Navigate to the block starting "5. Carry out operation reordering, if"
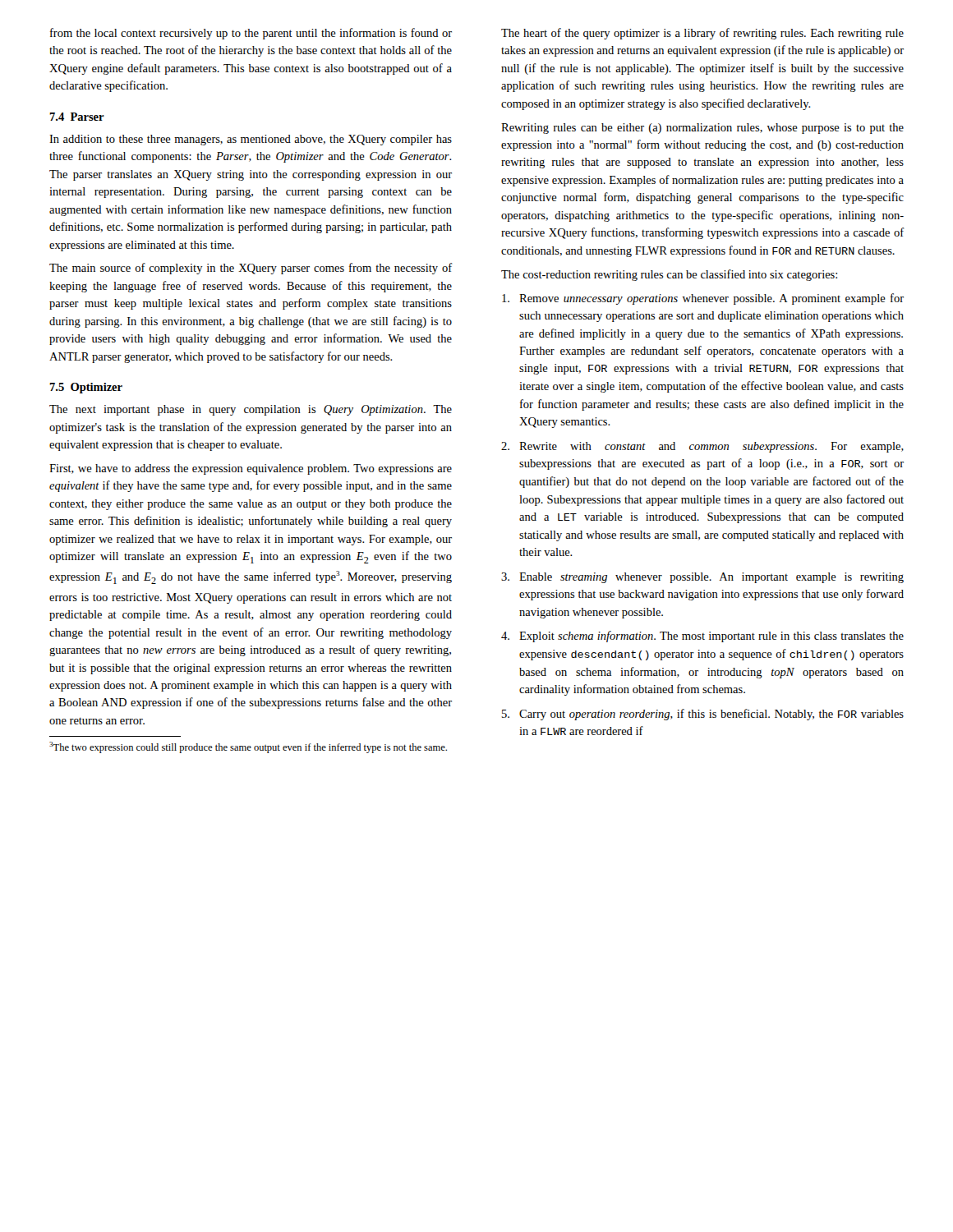 point(702,723)
